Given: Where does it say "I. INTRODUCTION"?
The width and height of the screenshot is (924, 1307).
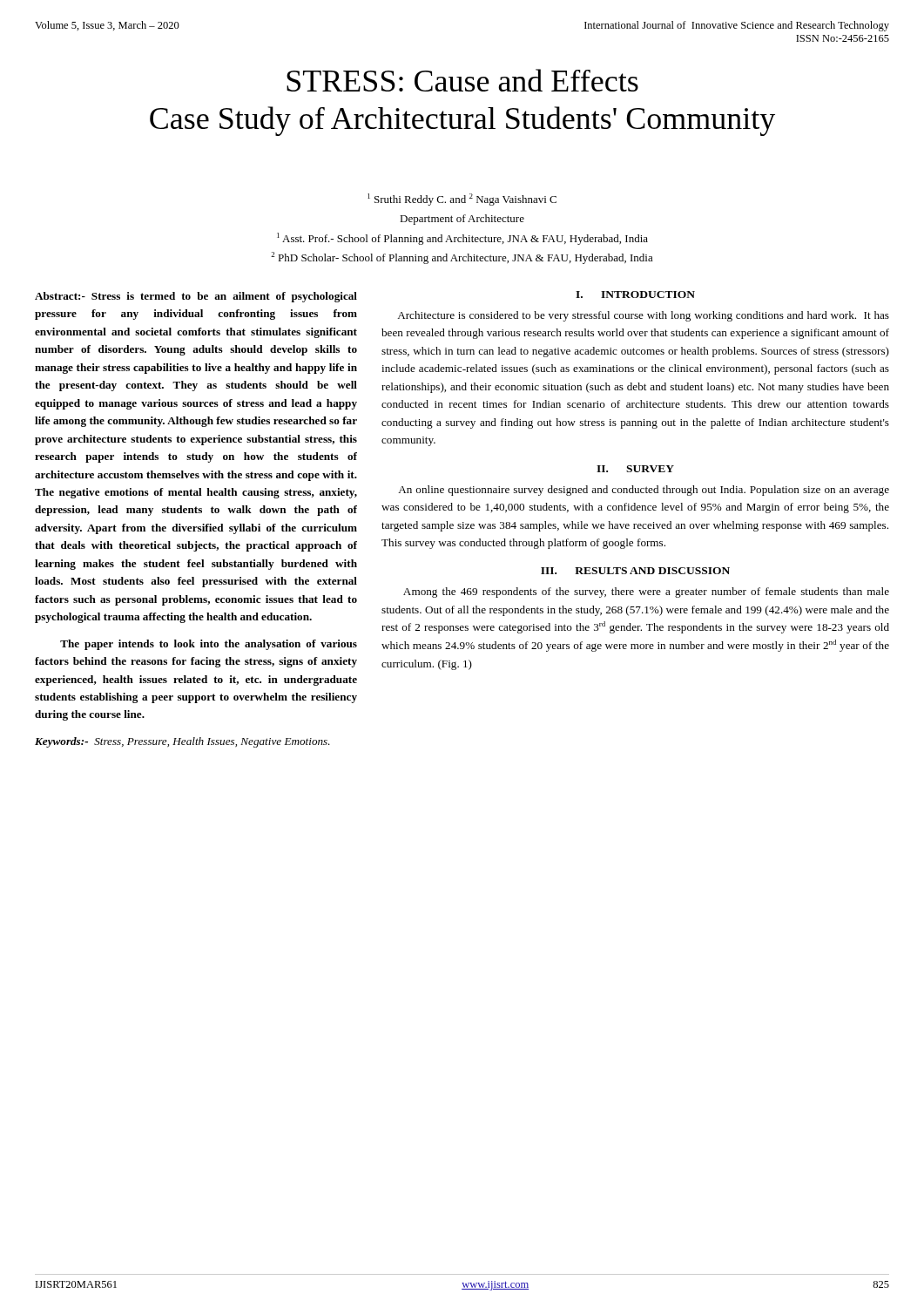Looking at the screenshot, I should pyautogui.click(x=635, y=295).
